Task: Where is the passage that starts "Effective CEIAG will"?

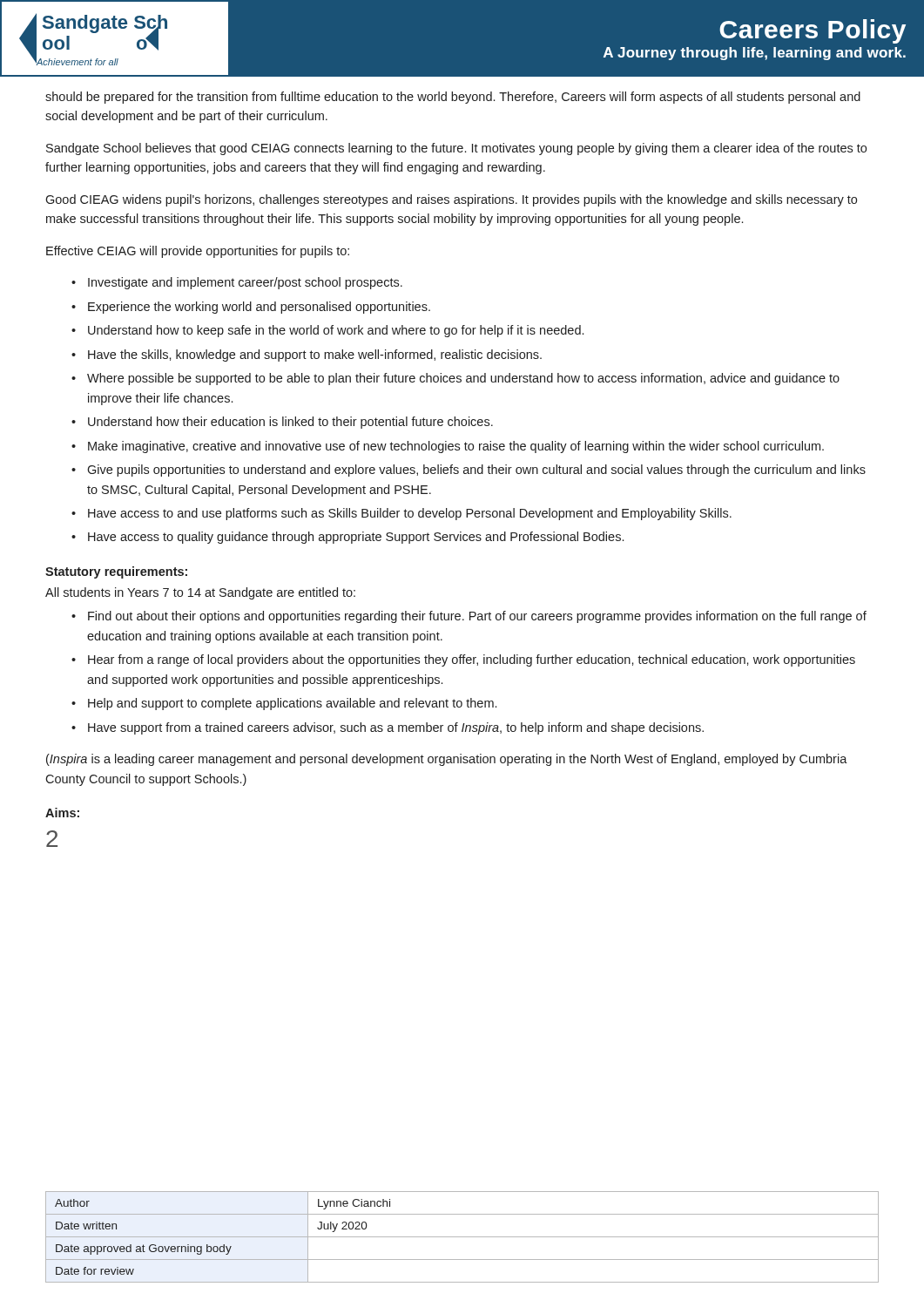Action: (198, 251)
